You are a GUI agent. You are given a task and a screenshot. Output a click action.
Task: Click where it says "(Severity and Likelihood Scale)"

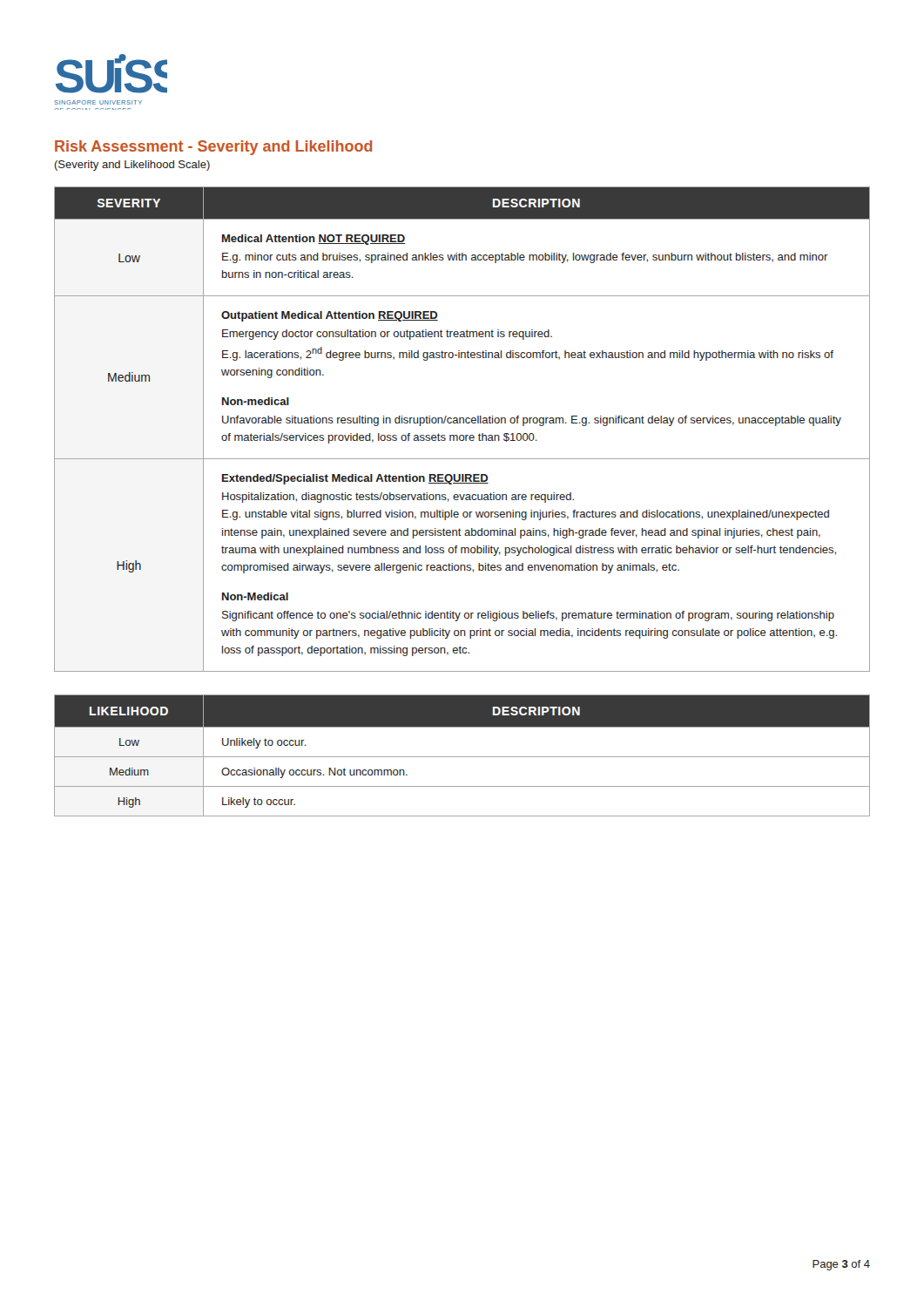132,164
